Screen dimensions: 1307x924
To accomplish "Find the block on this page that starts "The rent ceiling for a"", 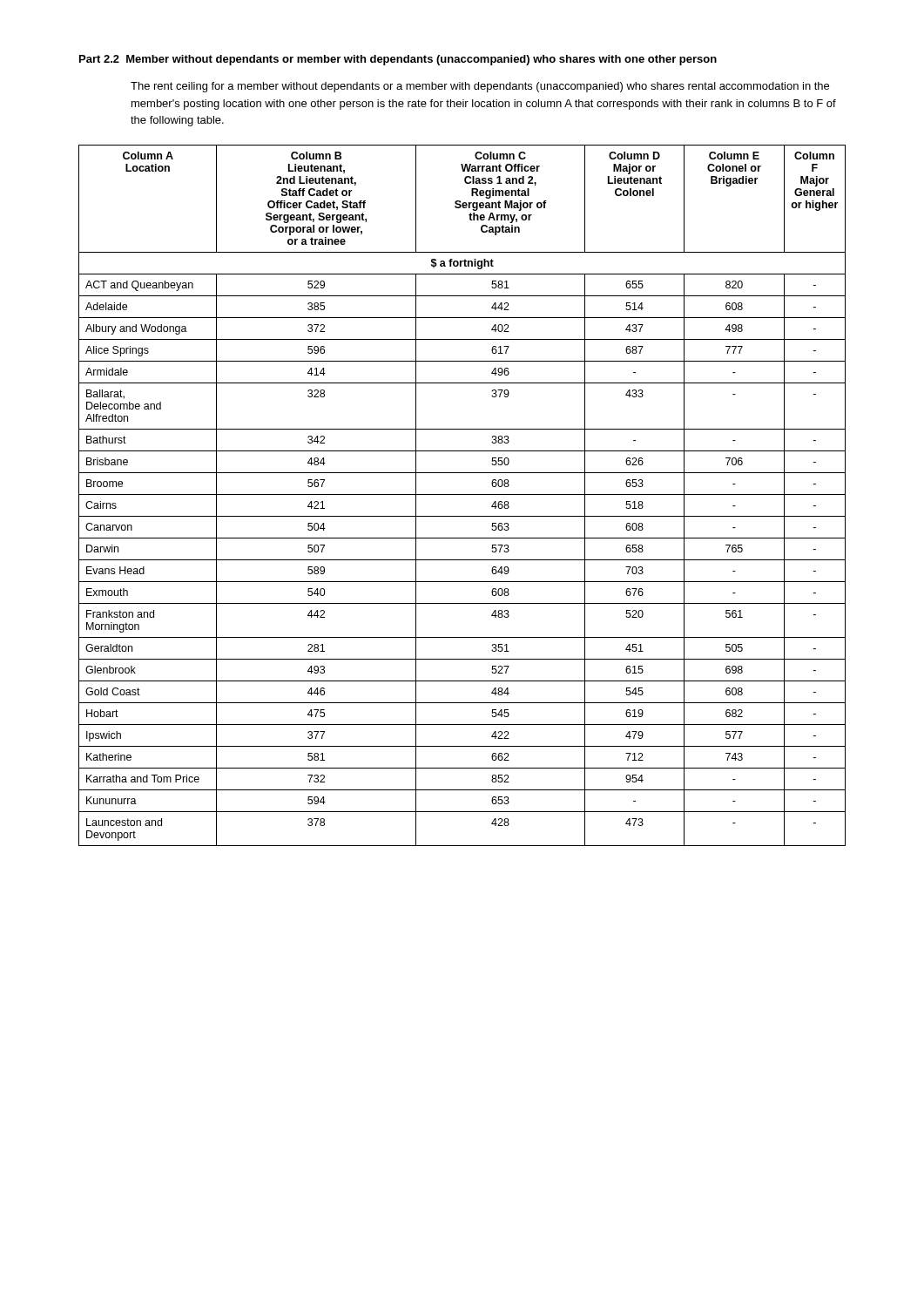I will 483,103.
